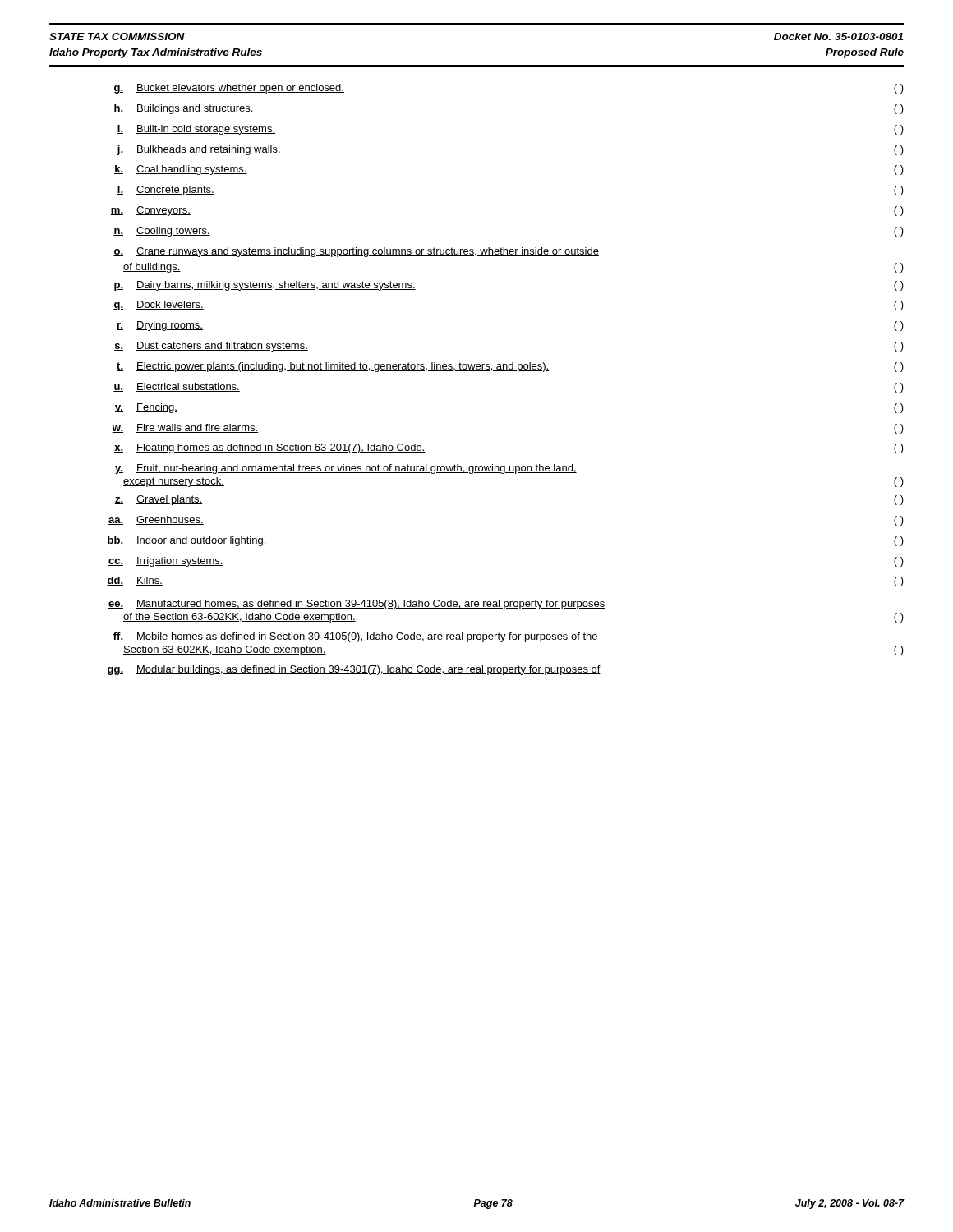Point to the block starting "y. Fruit, nut-bearing and ornamental trees or"

(x=449, y=469)
